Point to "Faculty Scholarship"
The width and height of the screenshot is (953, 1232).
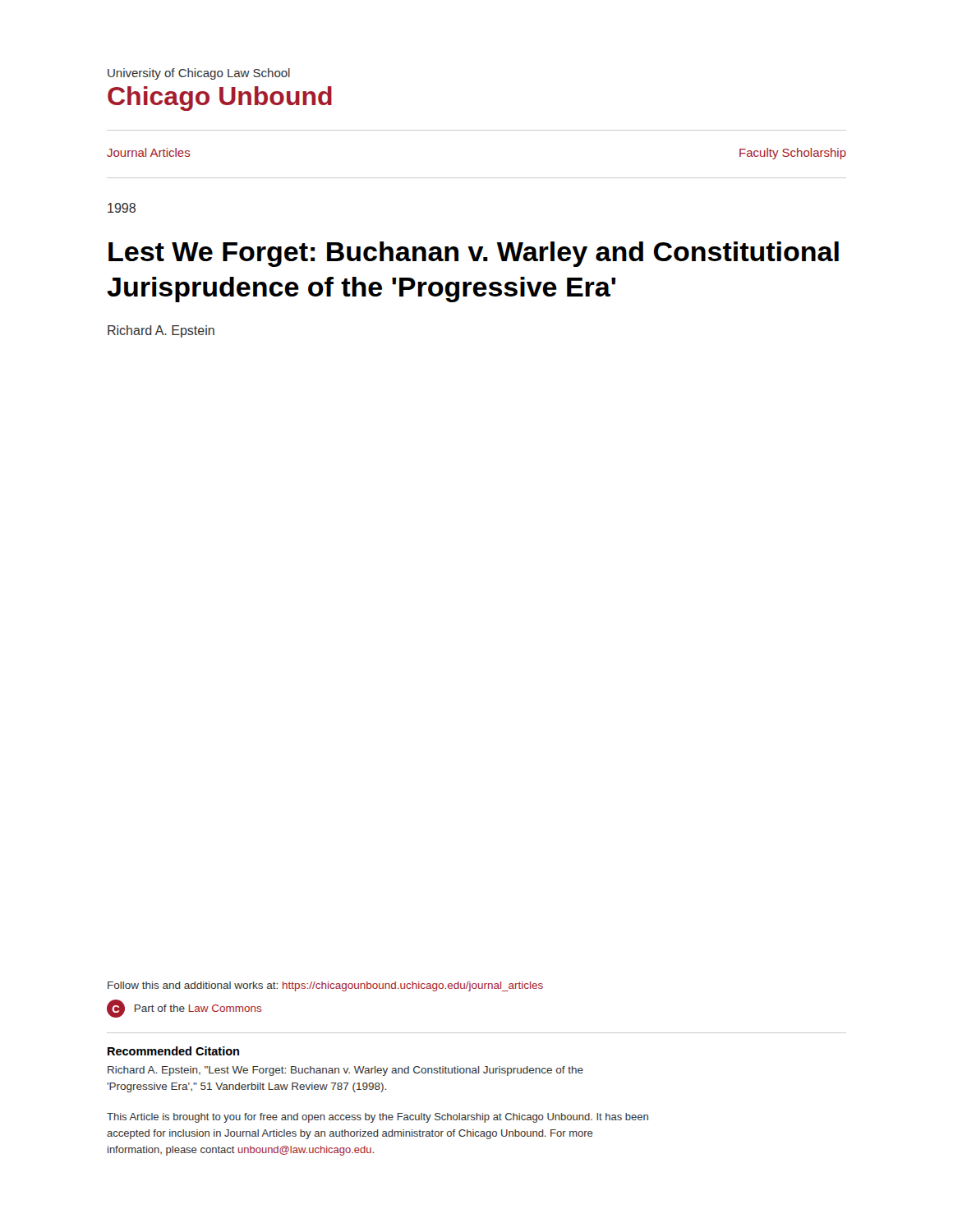point(792,152)
